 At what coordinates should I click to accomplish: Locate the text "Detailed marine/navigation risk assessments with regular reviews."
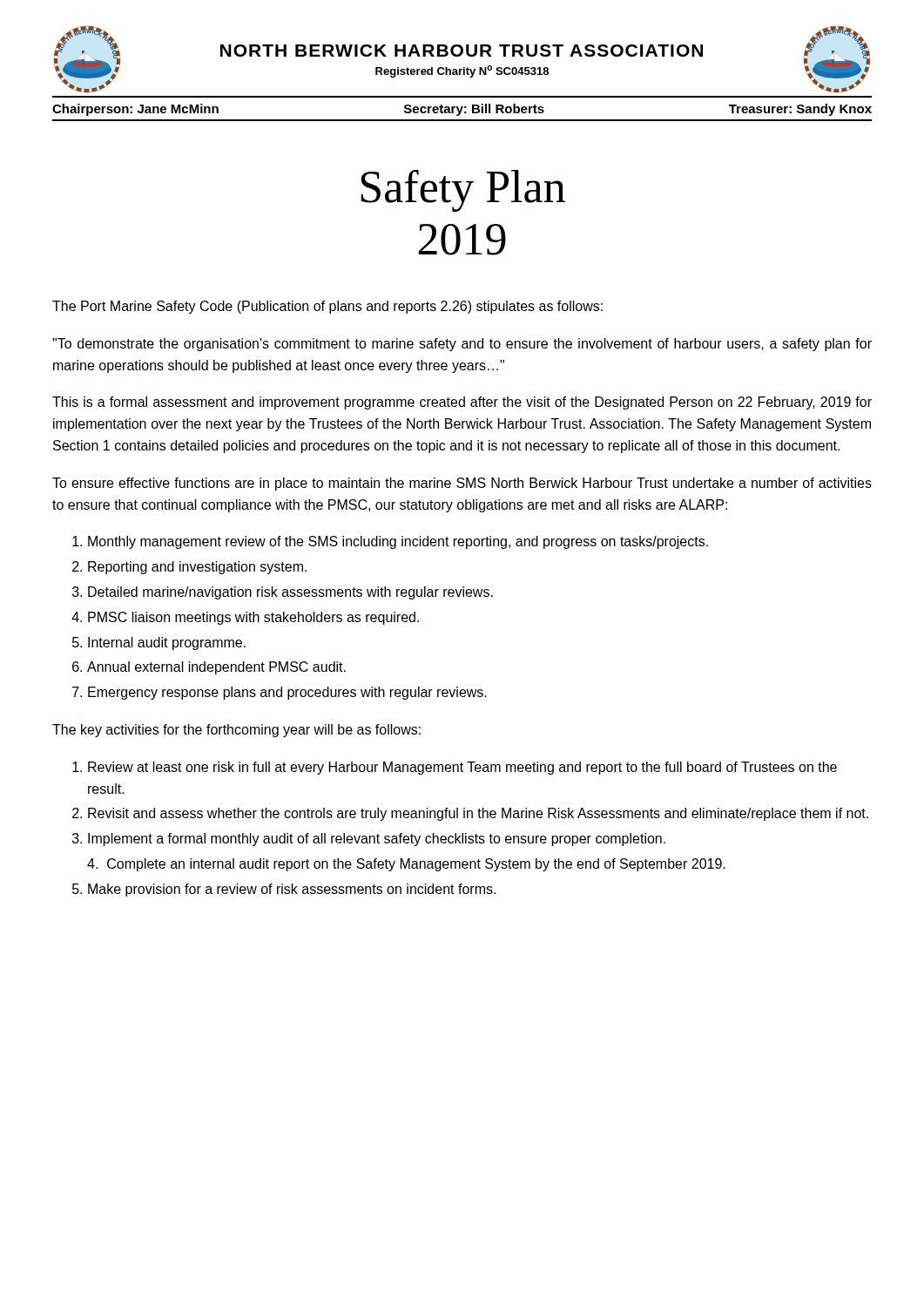(290, 592)
